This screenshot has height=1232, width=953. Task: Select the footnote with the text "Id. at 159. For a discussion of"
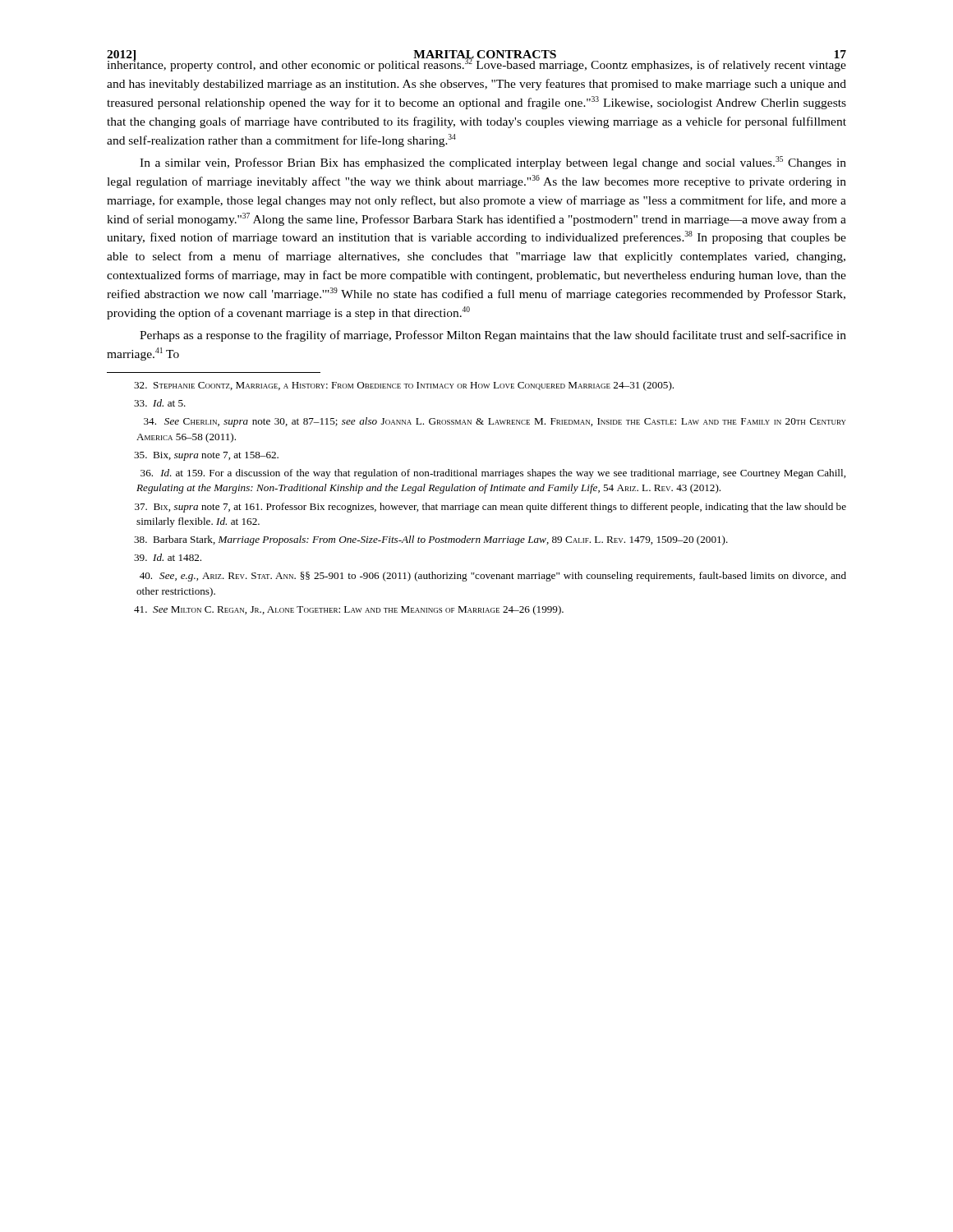(476, 480)
